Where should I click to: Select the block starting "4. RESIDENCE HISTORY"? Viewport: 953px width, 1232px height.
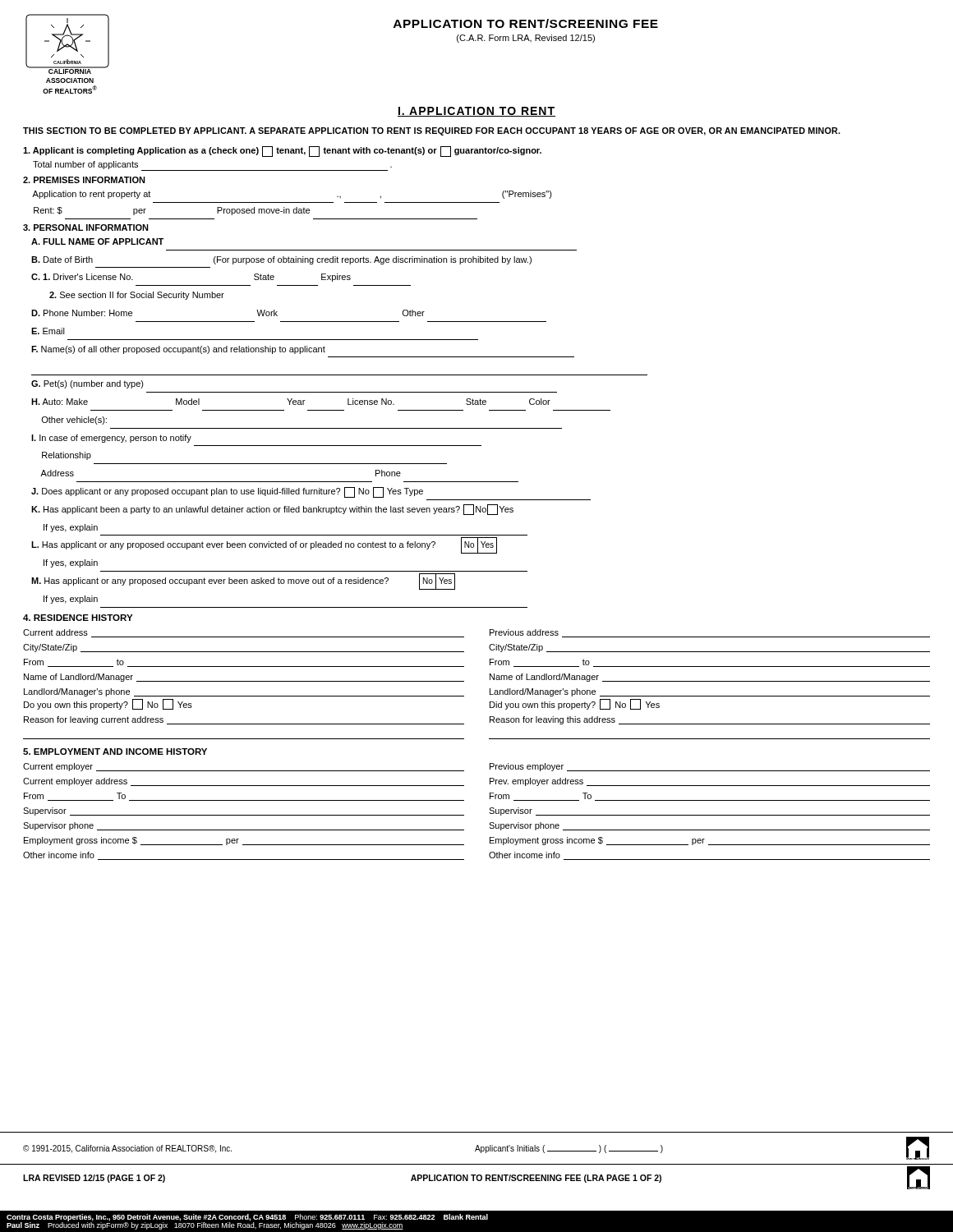tap(78, 618)
